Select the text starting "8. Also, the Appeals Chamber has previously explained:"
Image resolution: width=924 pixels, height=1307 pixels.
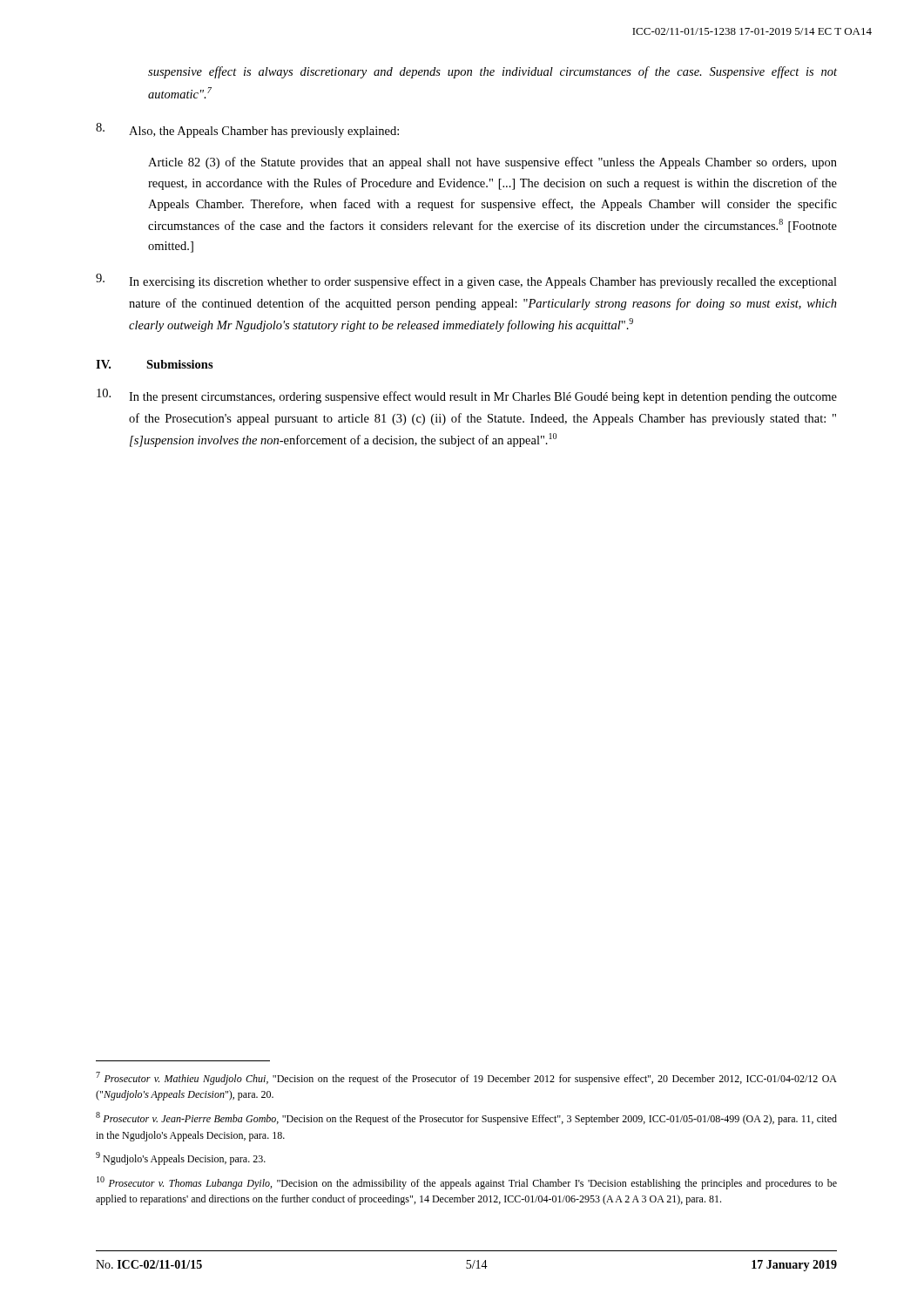tap(247, 130)
